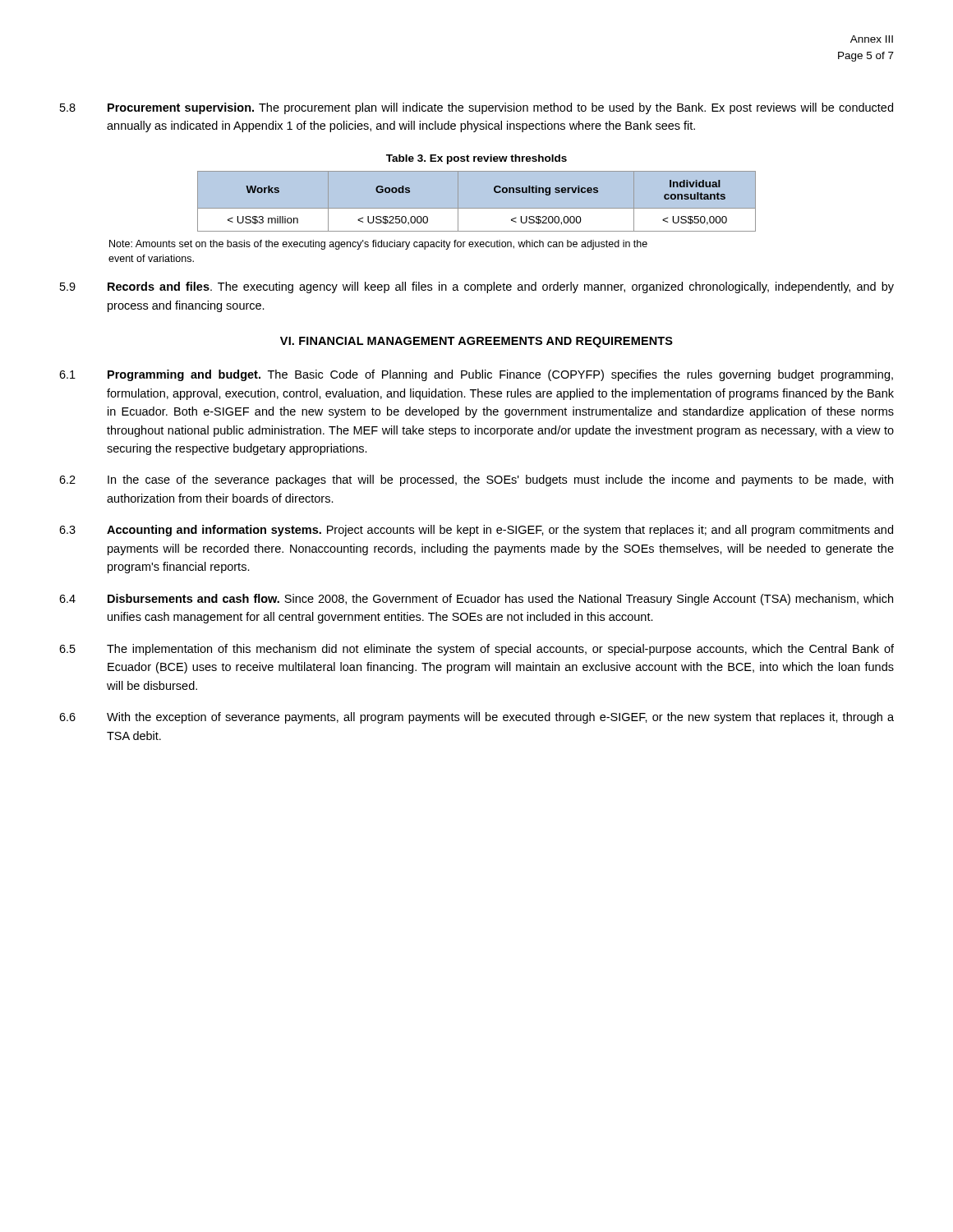Point to the block beginning "2 In the case of the severance"
This screenshot has height=1232, width=953.
476,489
